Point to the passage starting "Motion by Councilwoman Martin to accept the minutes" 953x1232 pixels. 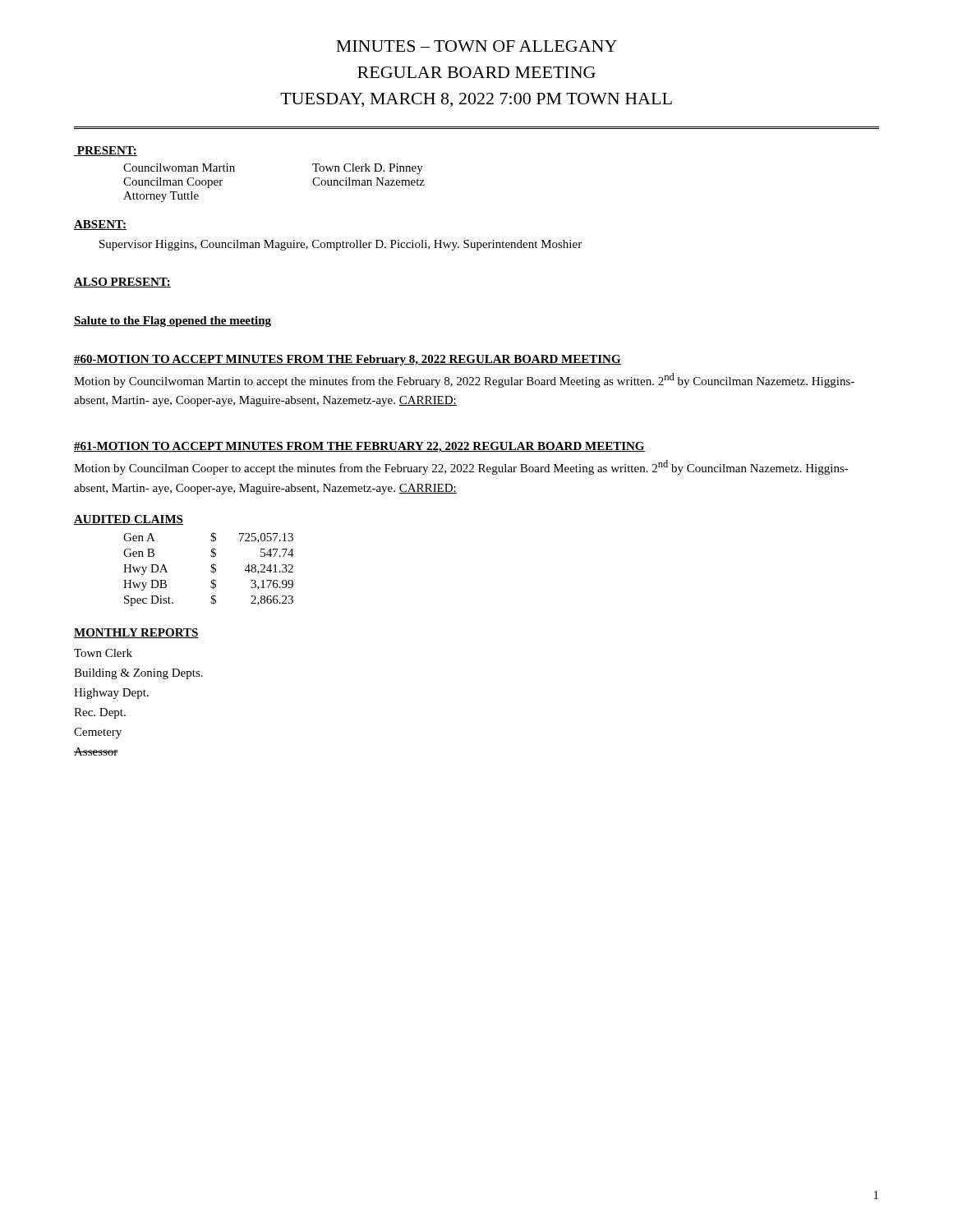click(464, 389)
